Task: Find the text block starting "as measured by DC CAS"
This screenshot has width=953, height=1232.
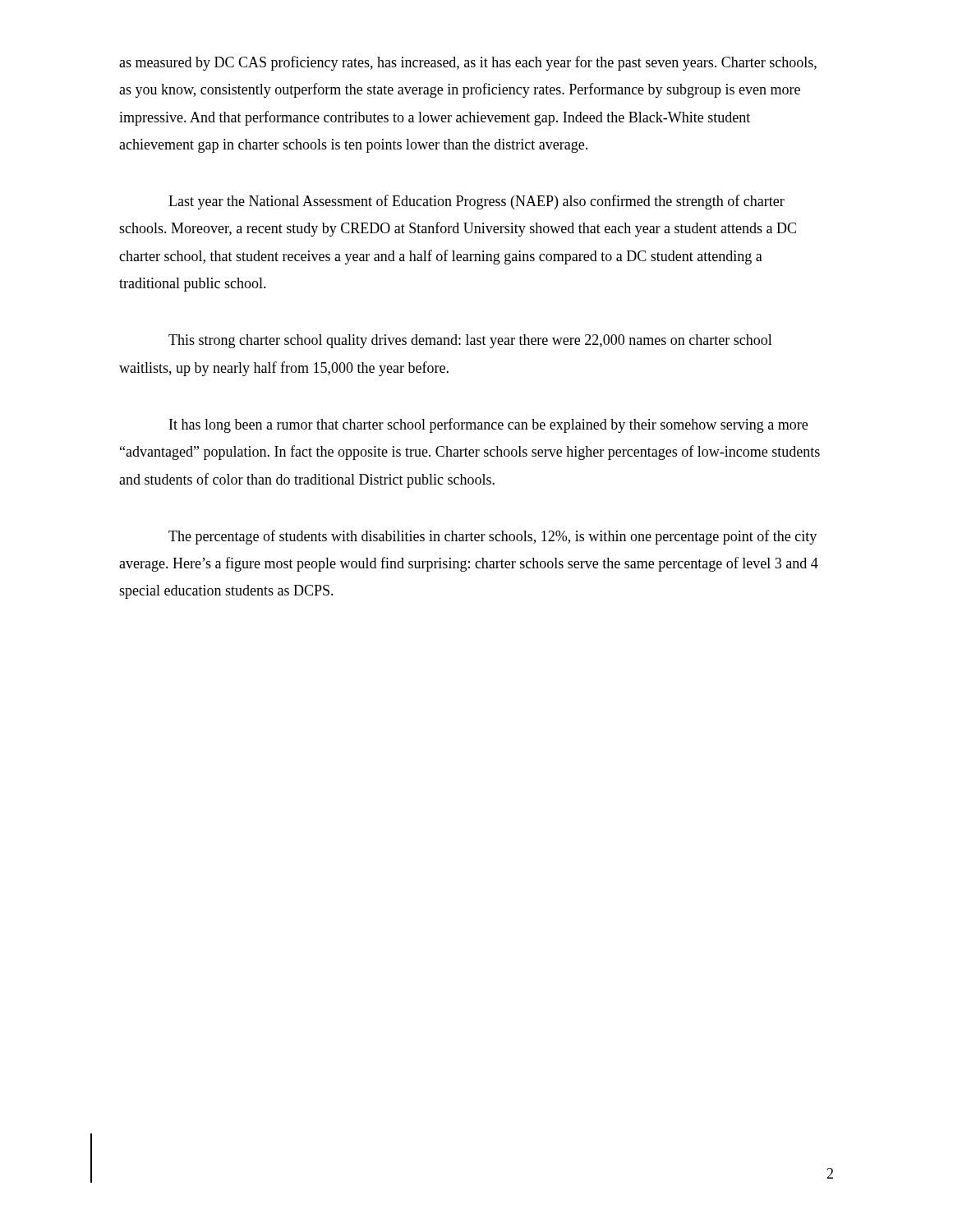Action: [x=468, y=103]
